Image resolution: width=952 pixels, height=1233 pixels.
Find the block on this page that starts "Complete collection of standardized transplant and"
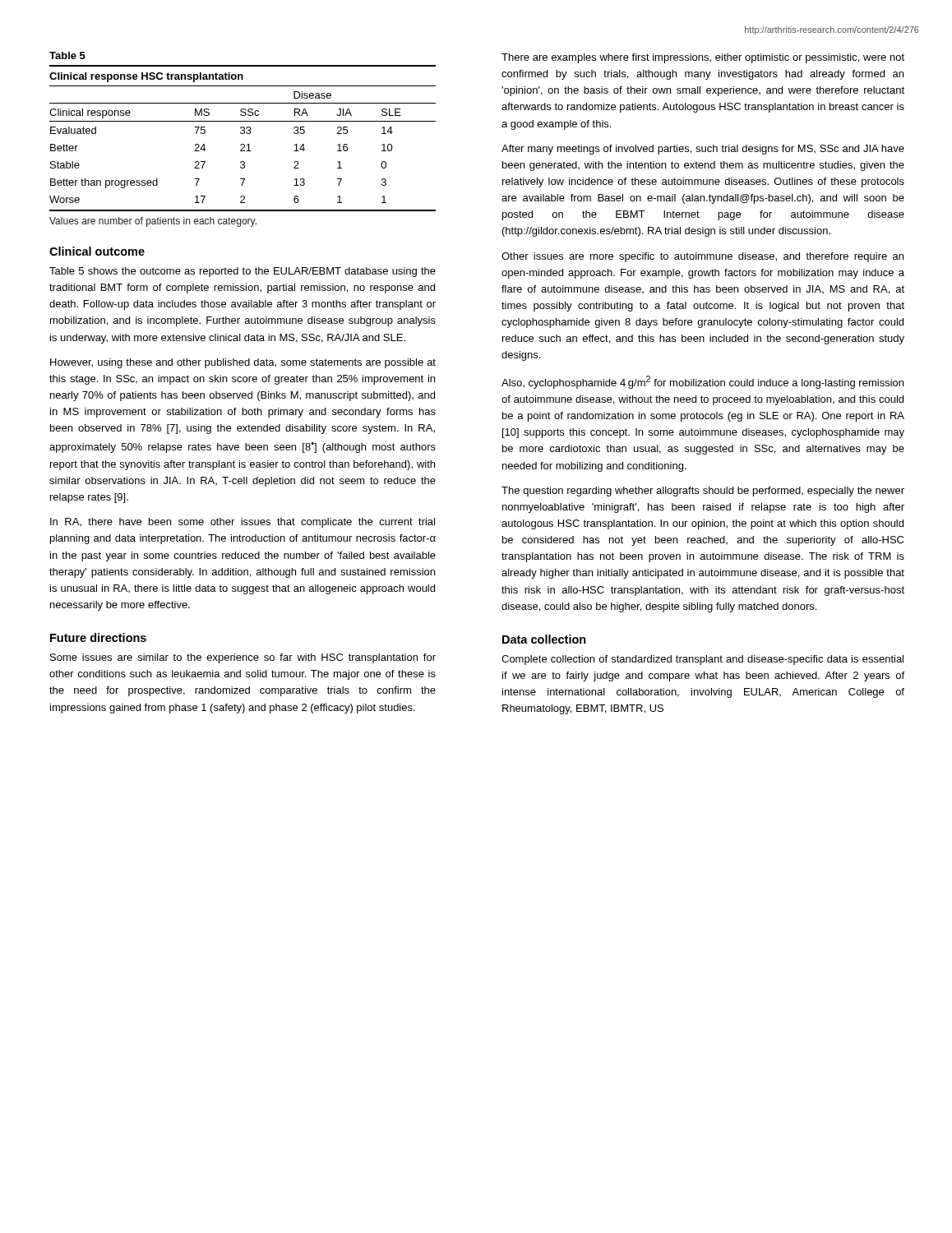pos(703,684)
